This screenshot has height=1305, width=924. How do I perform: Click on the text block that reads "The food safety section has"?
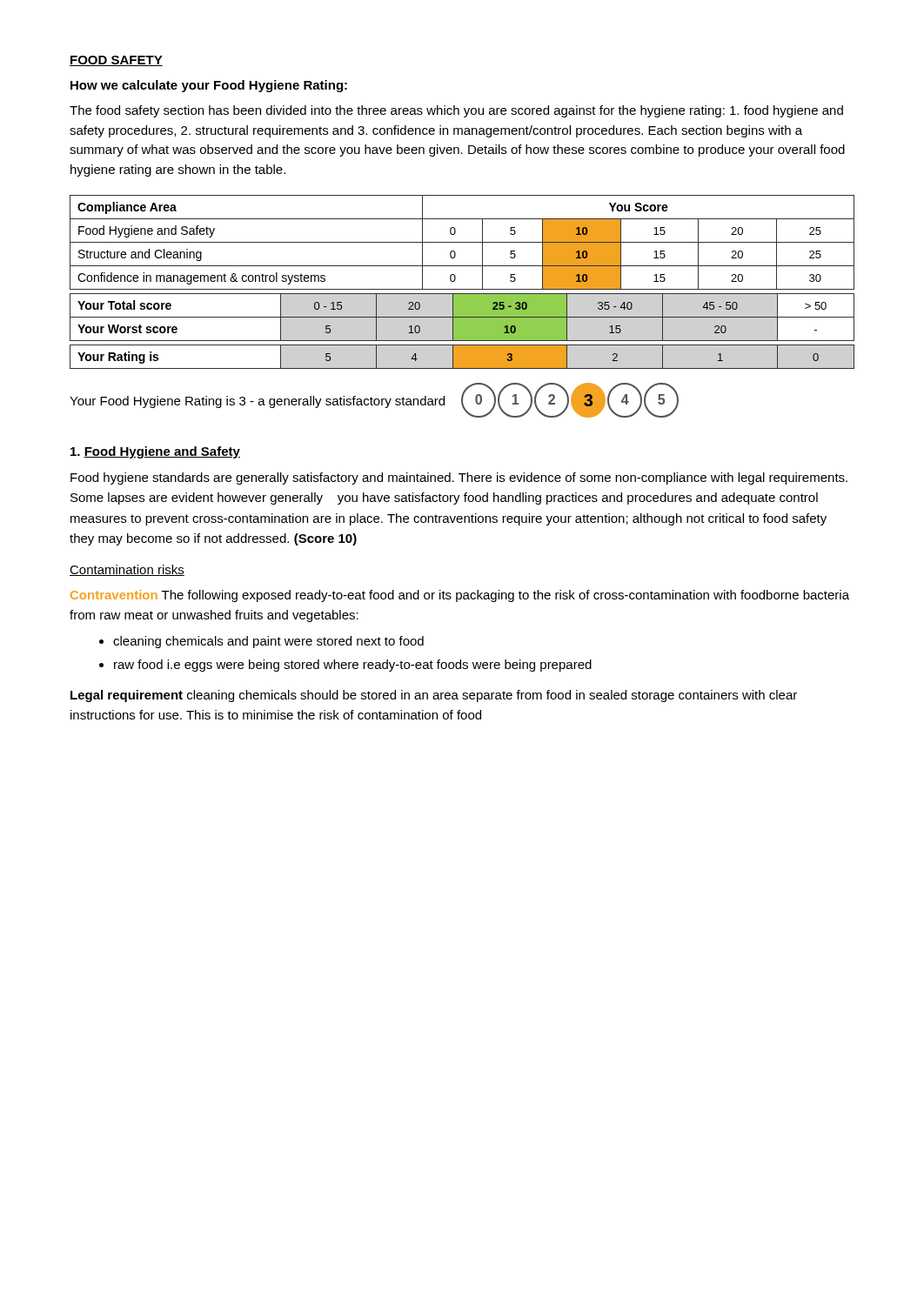pyautogui.click(x=457, y=139)
